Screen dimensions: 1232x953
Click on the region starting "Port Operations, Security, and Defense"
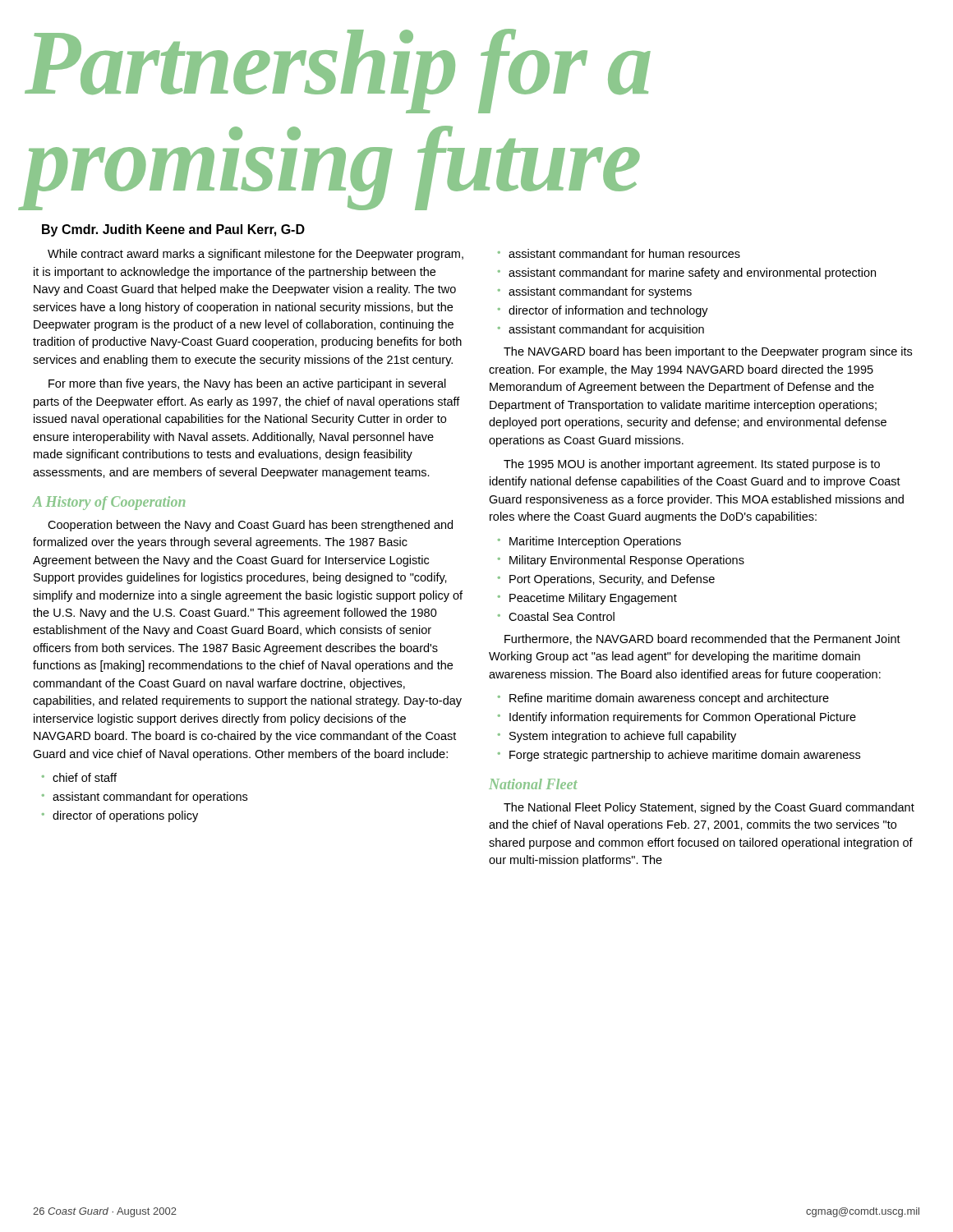(612, 579)
